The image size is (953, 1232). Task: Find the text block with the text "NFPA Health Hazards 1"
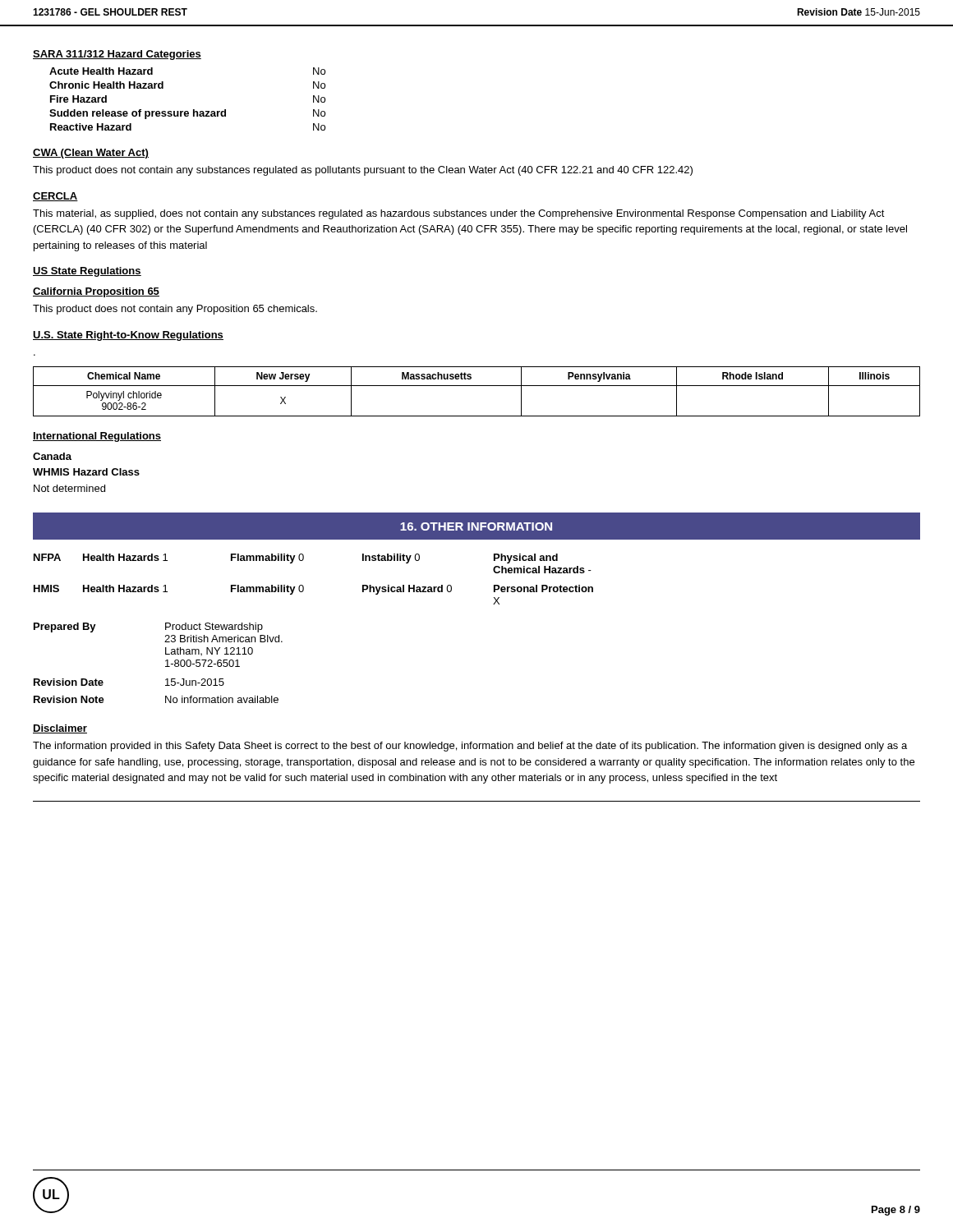tap(296, 559)
